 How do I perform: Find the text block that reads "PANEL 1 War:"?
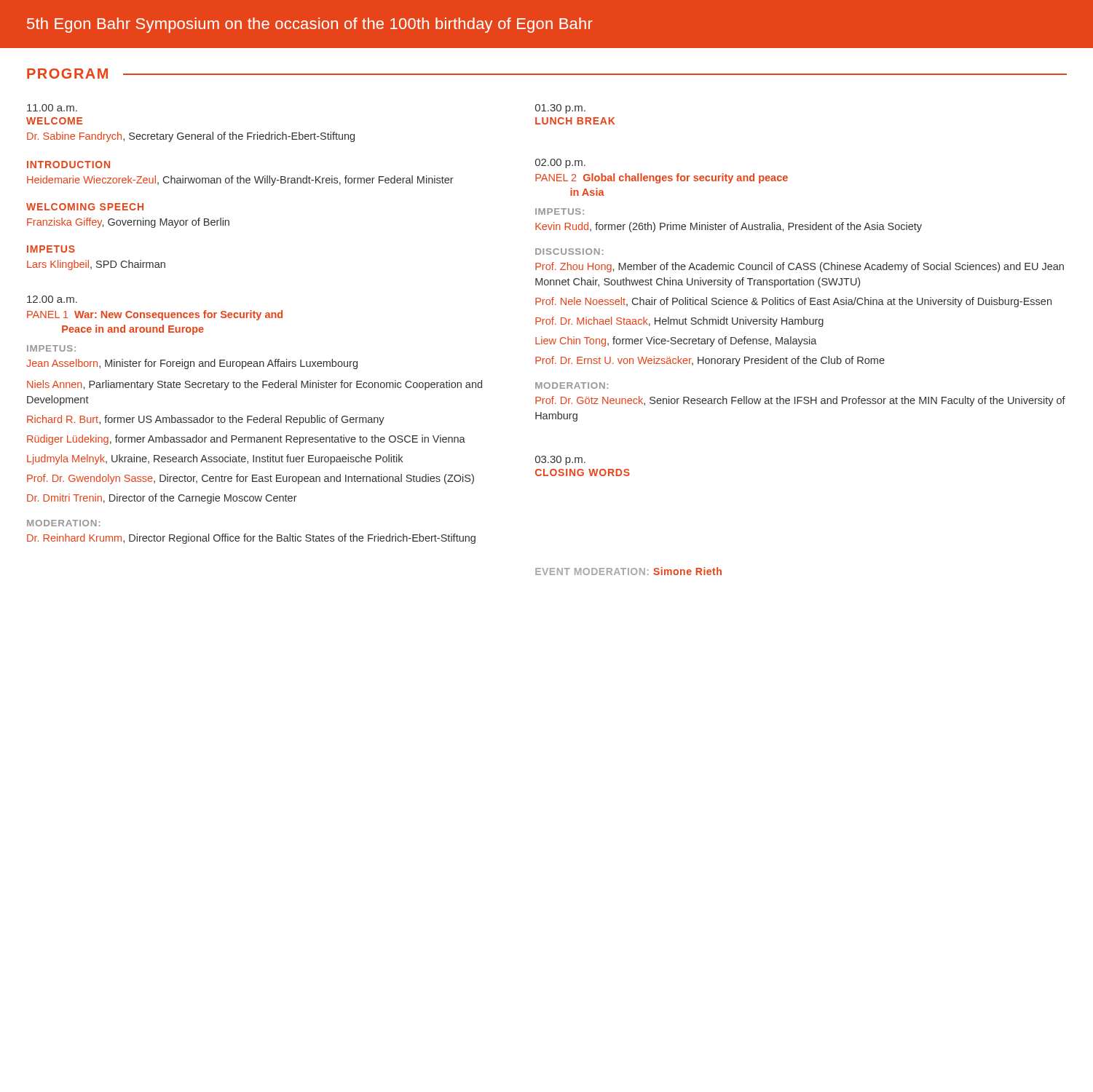tap(155, 322)
